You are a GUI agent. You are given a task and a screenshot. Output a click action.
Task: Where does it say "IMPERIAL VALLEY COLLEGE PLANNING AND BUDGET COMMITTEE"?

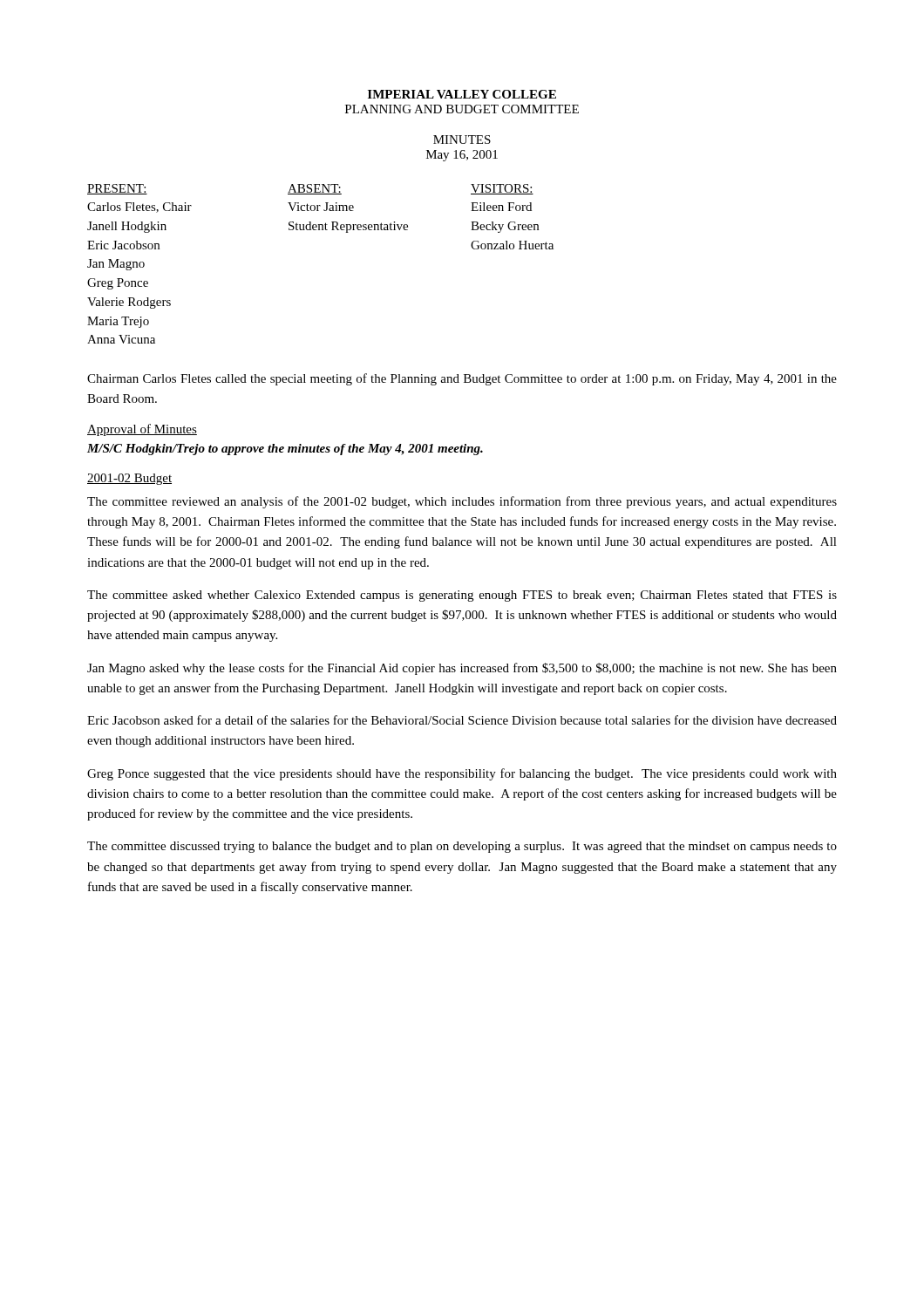click(462, 102)
